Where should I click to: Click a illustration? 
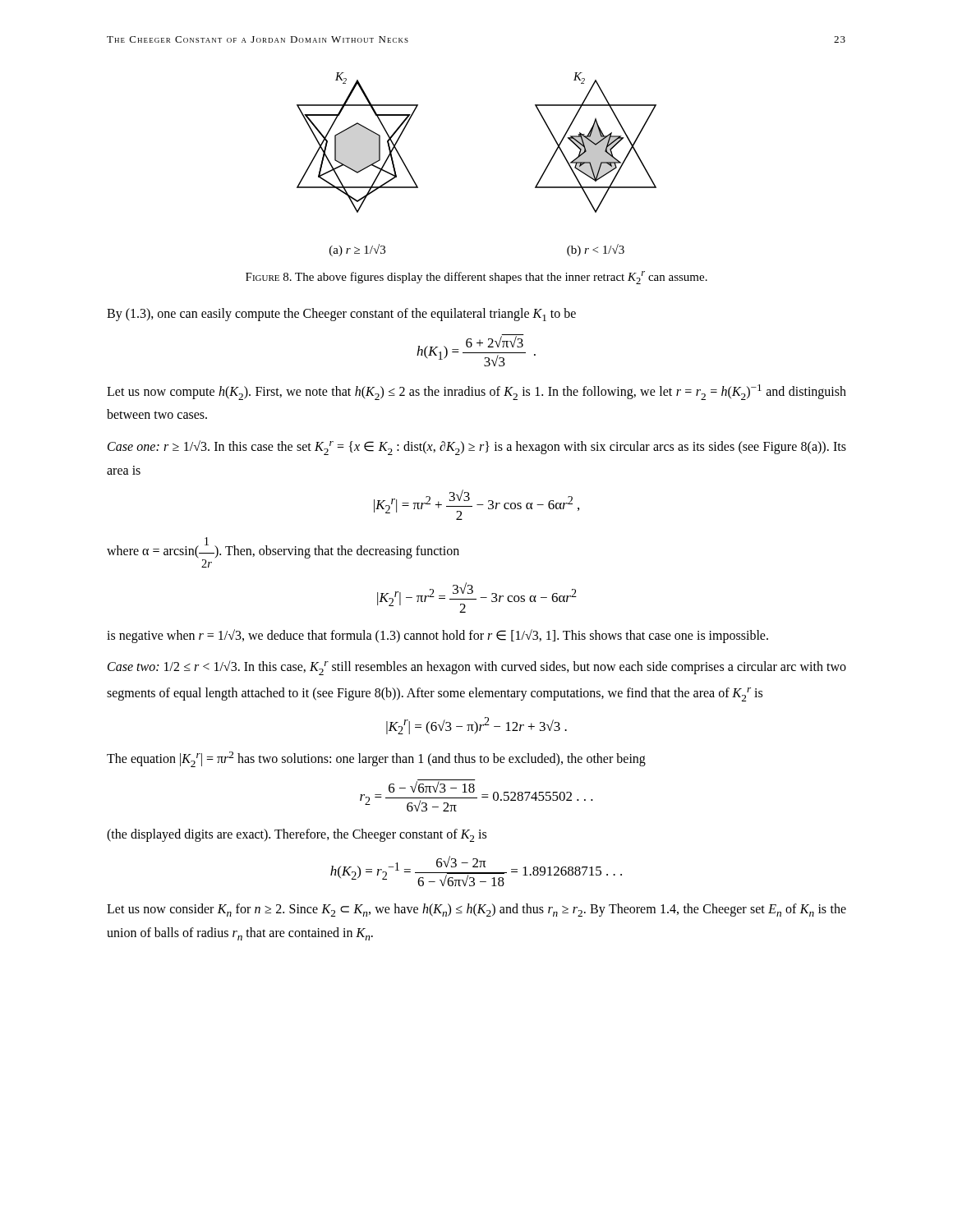click(476, 161)
